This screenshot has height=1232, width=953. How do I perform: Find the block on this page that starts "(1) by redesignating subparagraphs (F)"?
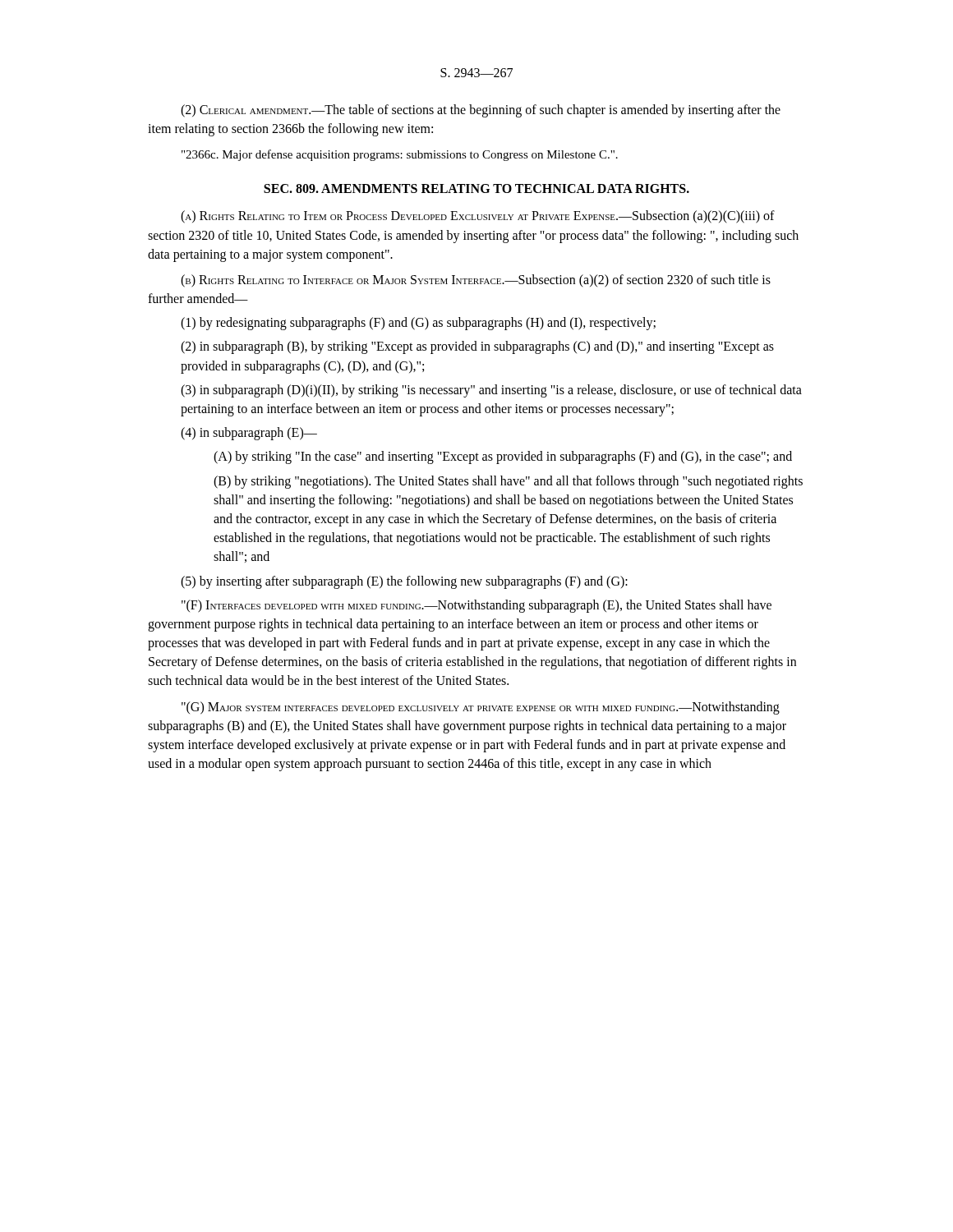(x=493, y=323)
